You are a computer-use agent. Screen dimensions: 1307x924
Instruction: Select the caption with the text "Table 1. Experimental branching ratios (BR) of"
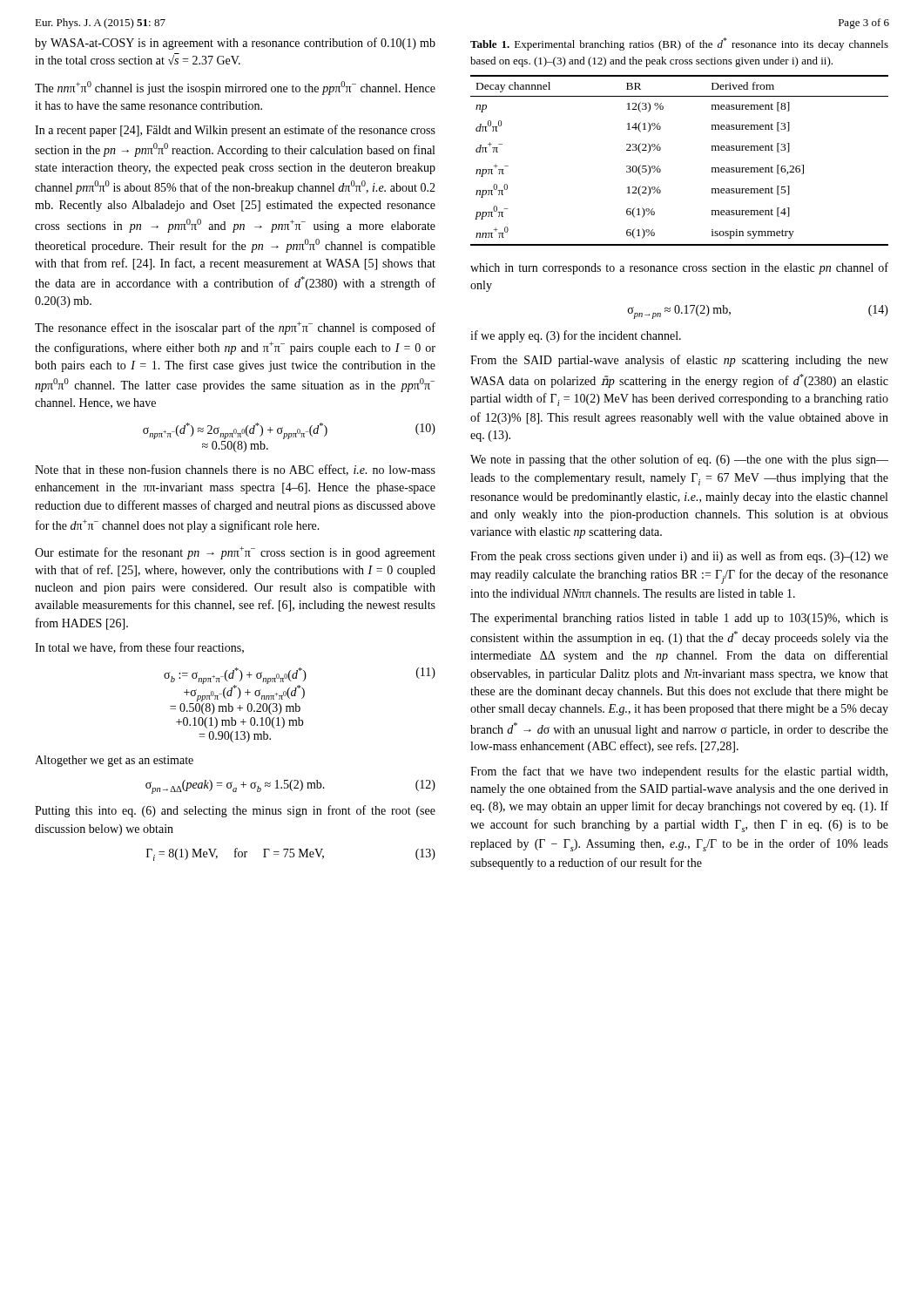pyautogui.click(x=679, y=51)
